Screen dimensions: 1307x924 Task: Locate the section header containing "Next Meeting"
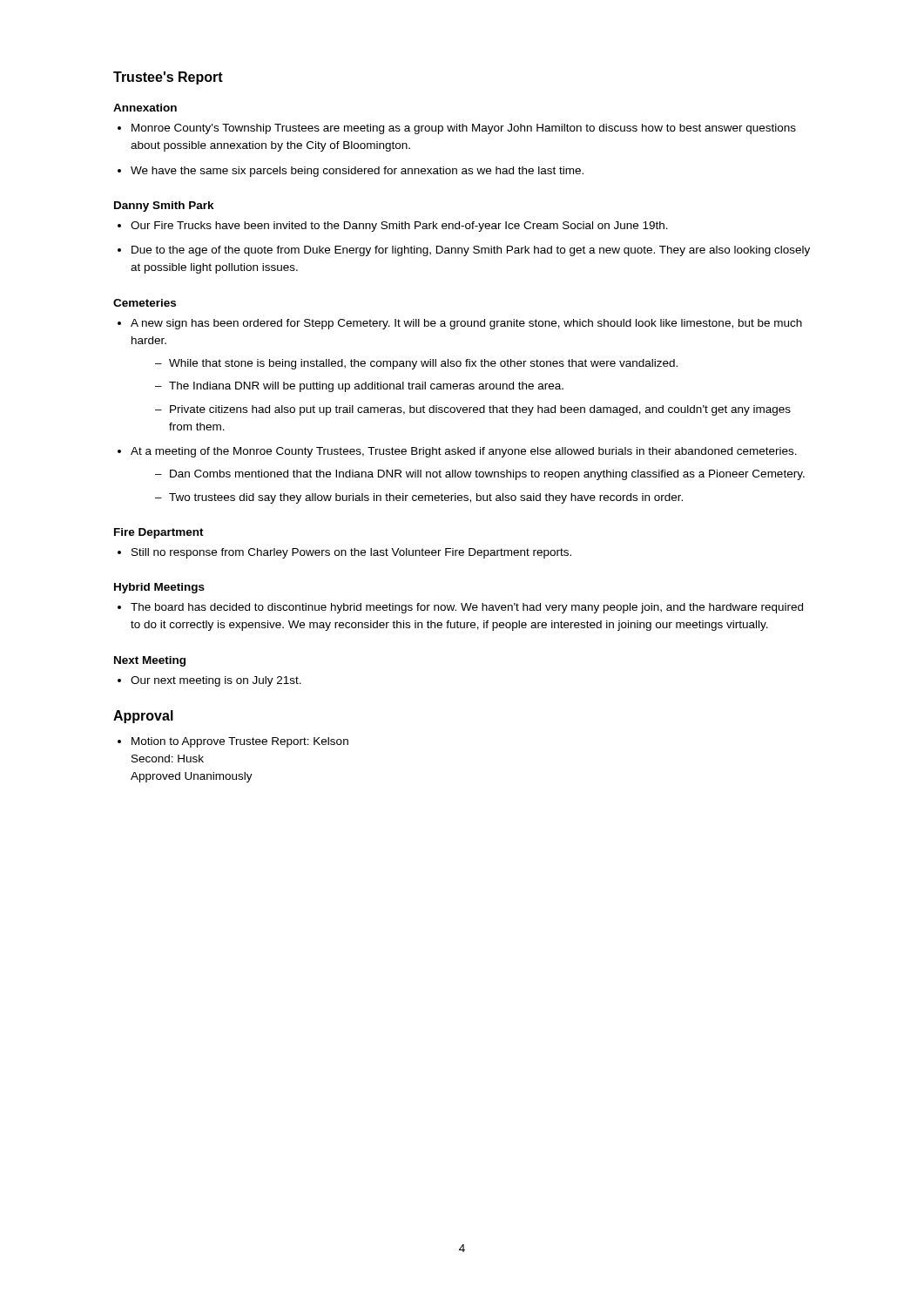[150, 660]
